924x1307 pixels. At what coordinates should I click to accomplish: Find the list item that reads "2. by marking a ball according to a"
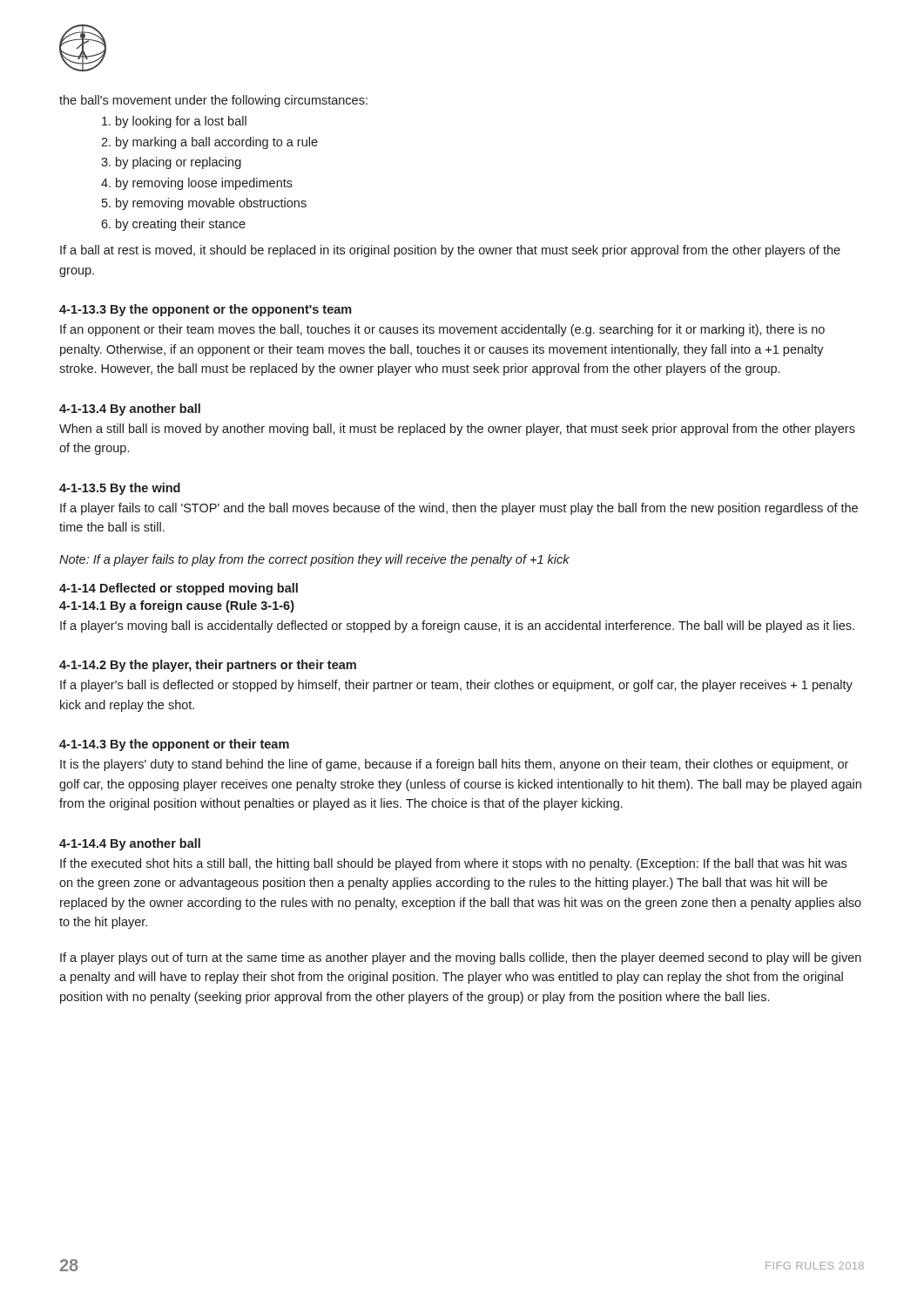click(x=209, y=142)
